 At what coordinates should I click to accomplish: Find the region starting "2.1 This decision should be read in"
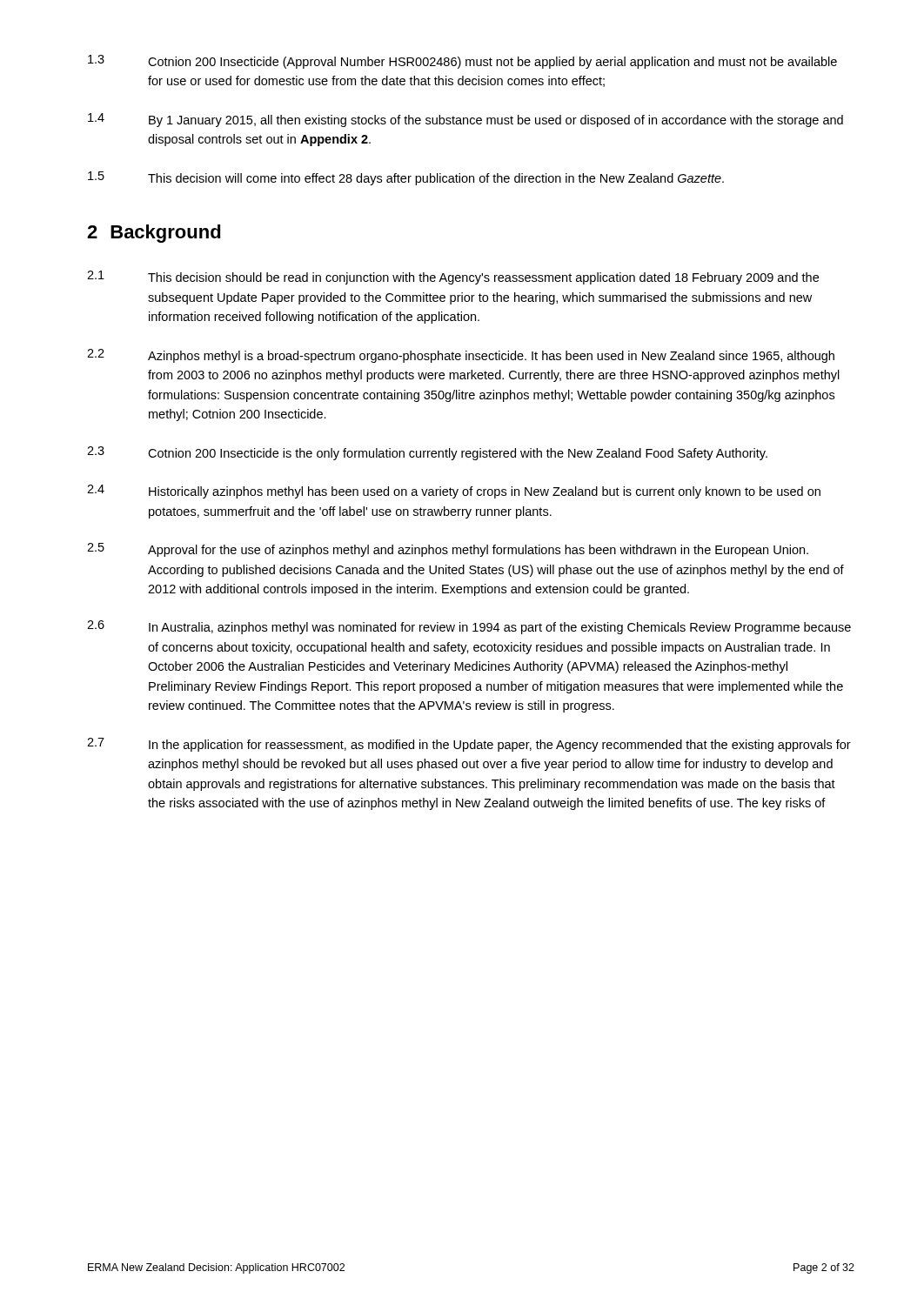coord(471,298)
